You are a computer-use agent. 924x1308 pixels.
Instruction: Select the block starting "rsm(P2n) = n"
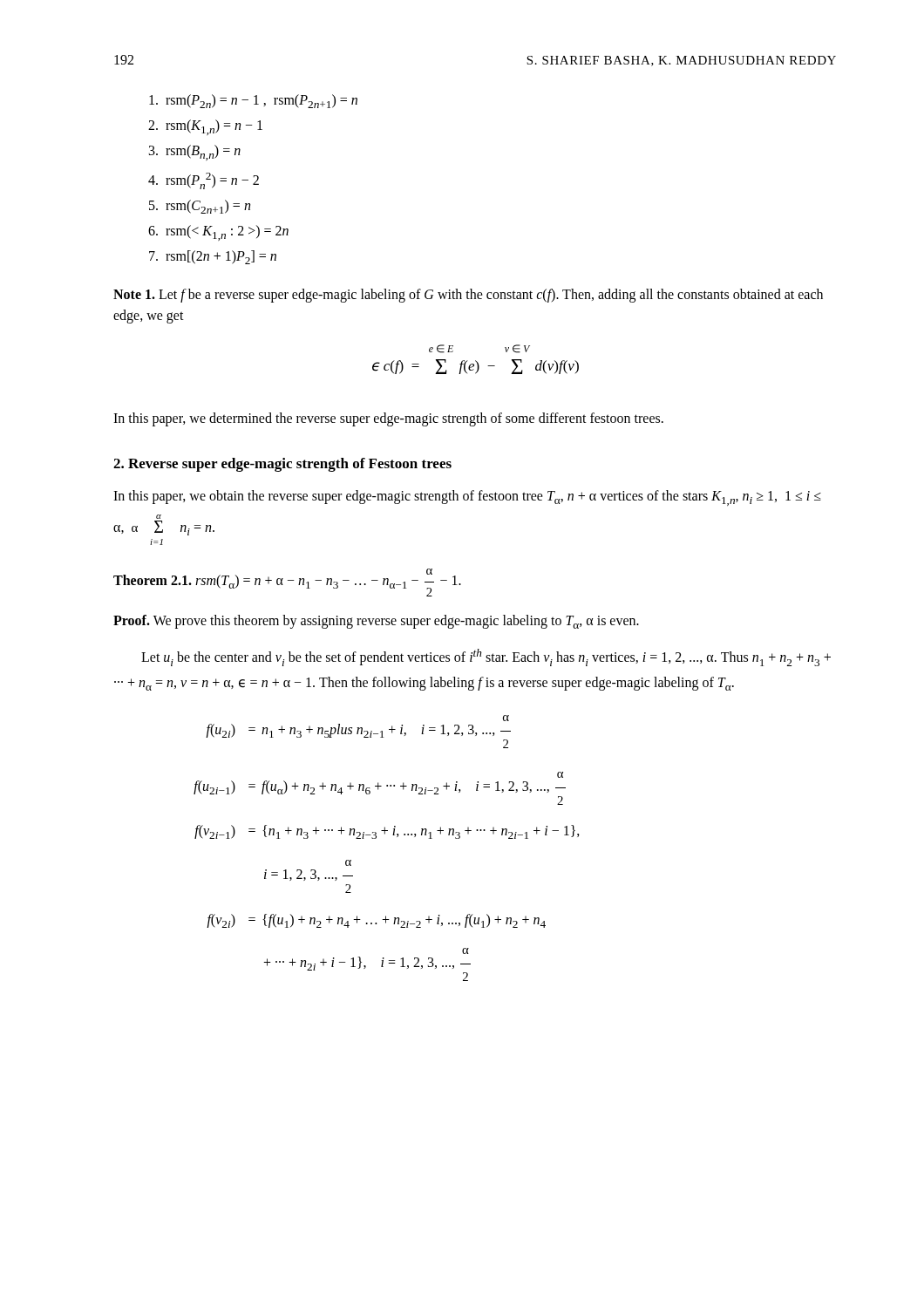[253, 102]
